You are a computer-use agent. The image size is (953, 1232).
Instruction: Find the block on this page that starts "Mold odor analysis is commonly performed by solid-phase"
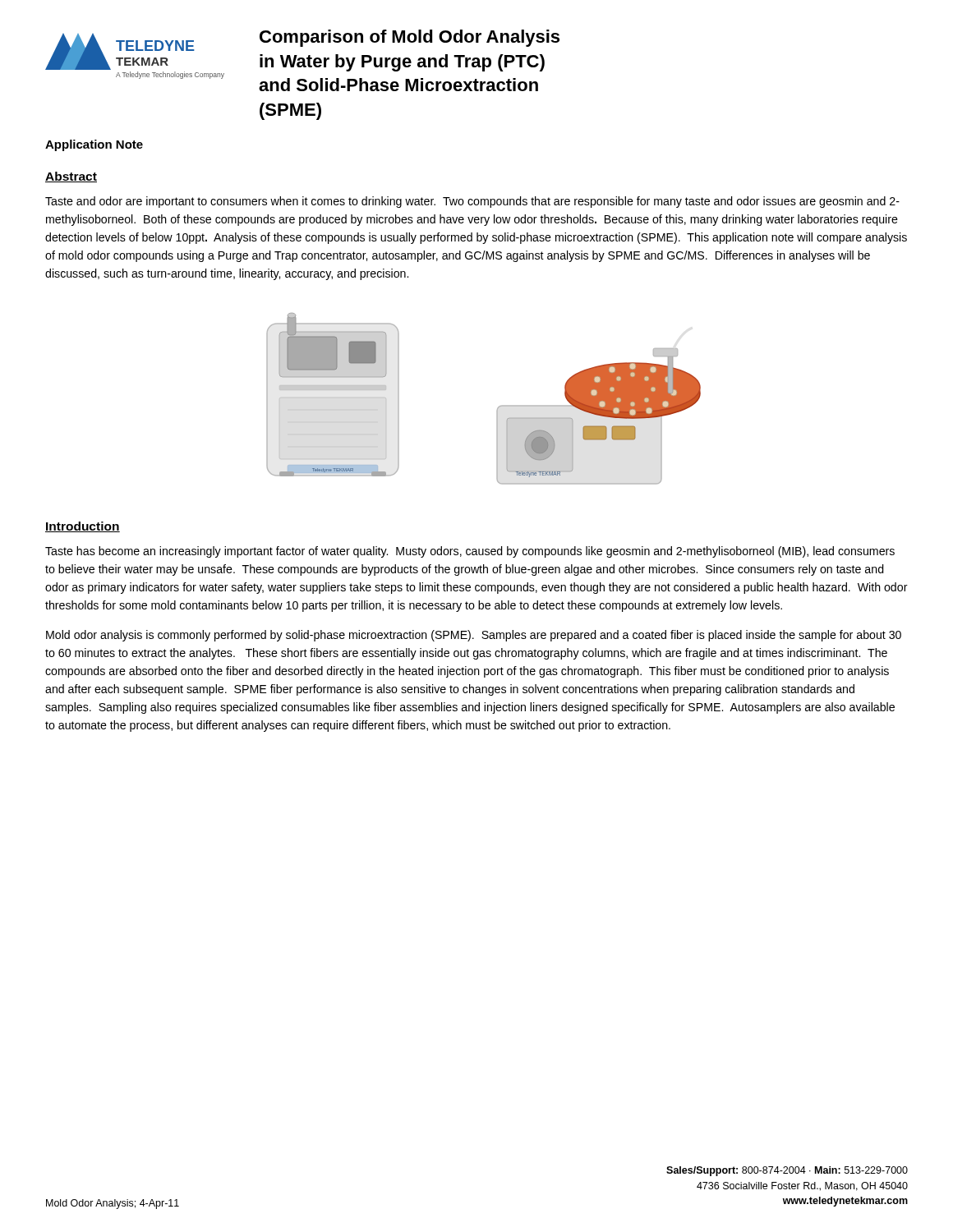coord(476,680)
